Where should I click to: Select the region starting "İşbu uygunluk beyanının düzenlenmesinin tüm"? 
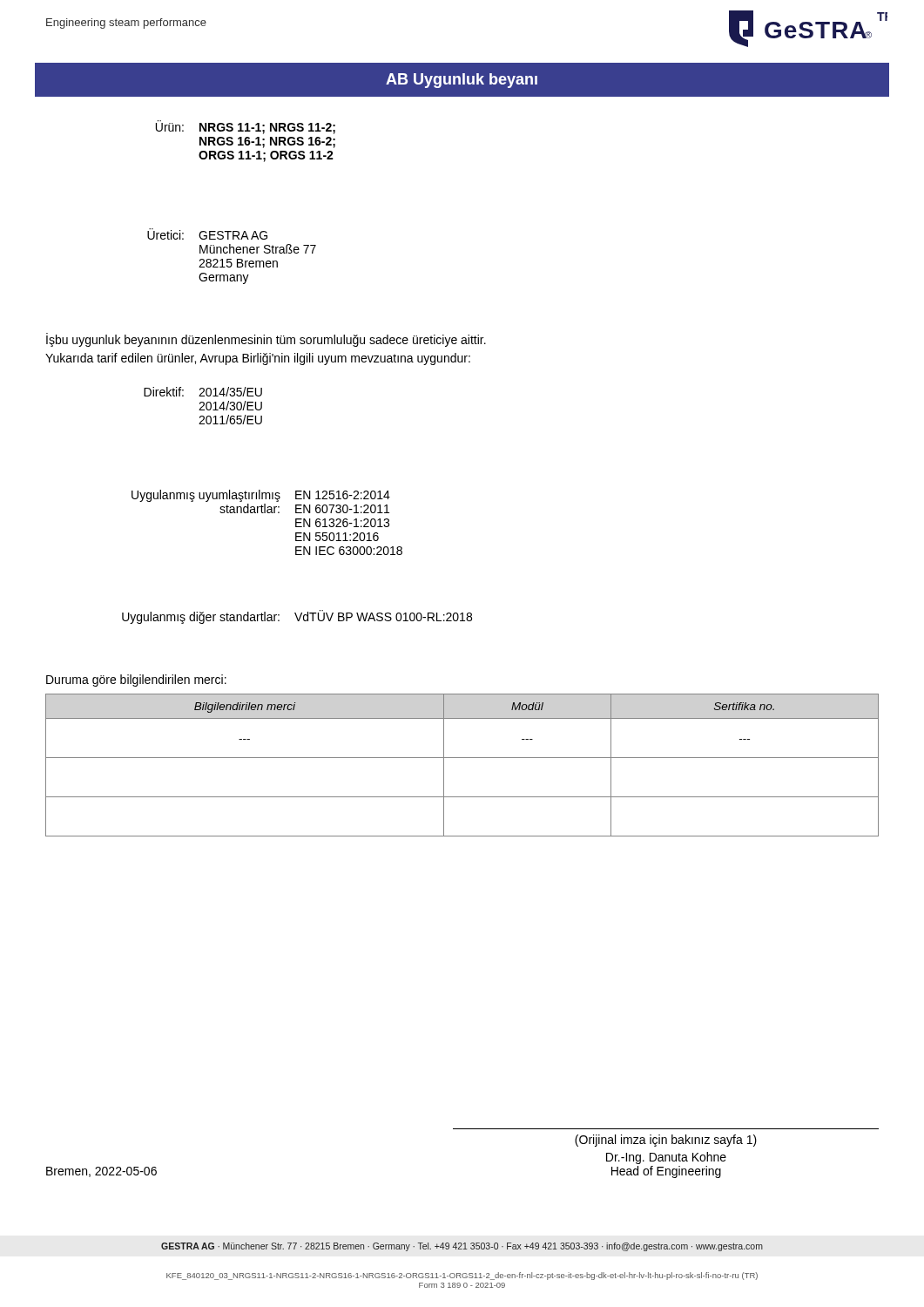(266, 349)
